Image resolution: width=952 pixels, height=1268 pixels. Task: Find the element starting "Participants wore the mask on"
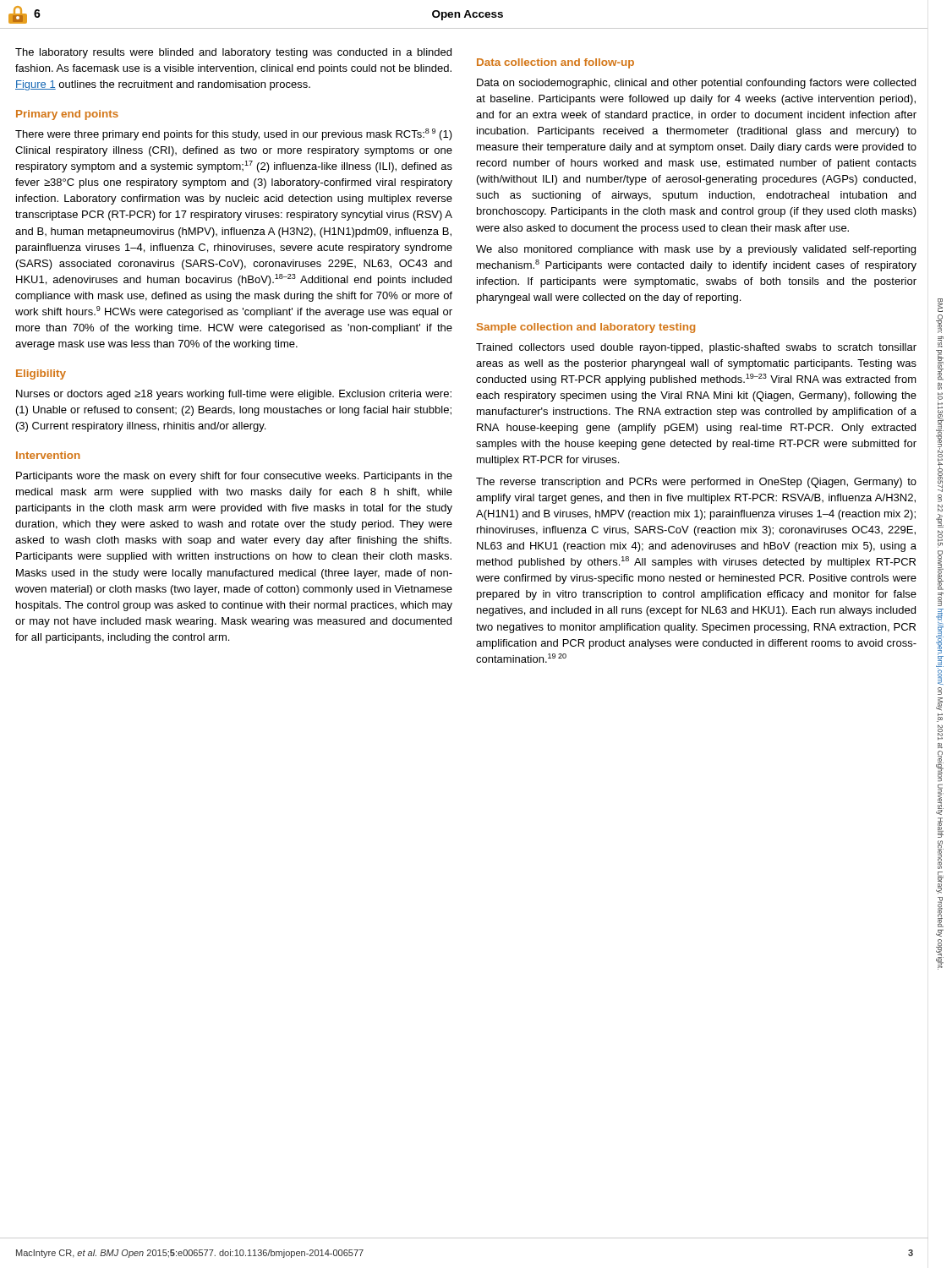pyautogui.click(x=234, y=556)
